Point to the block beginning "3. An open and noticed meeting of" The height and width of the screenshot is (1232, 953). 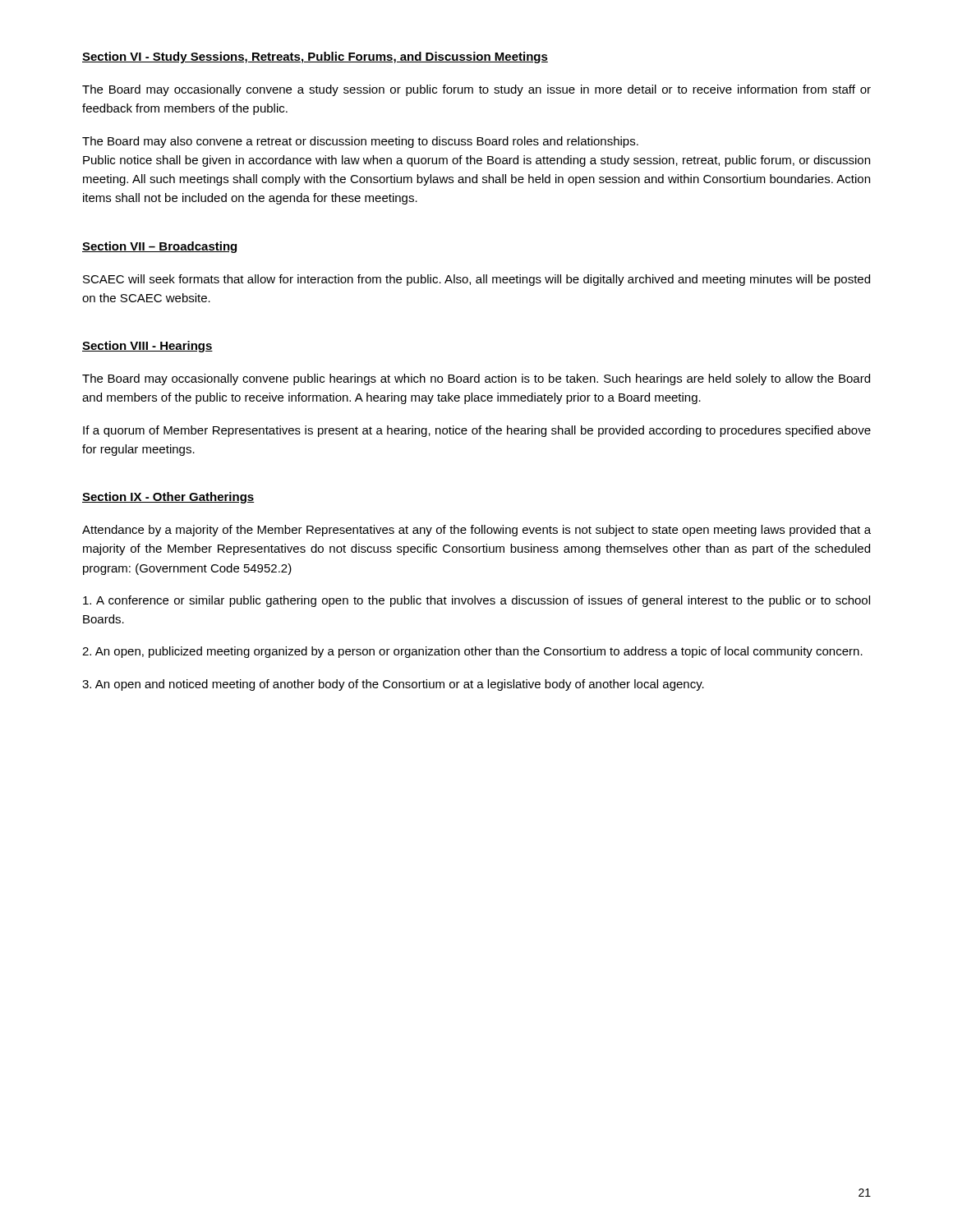pyautogui.click(x=393, y=683)
